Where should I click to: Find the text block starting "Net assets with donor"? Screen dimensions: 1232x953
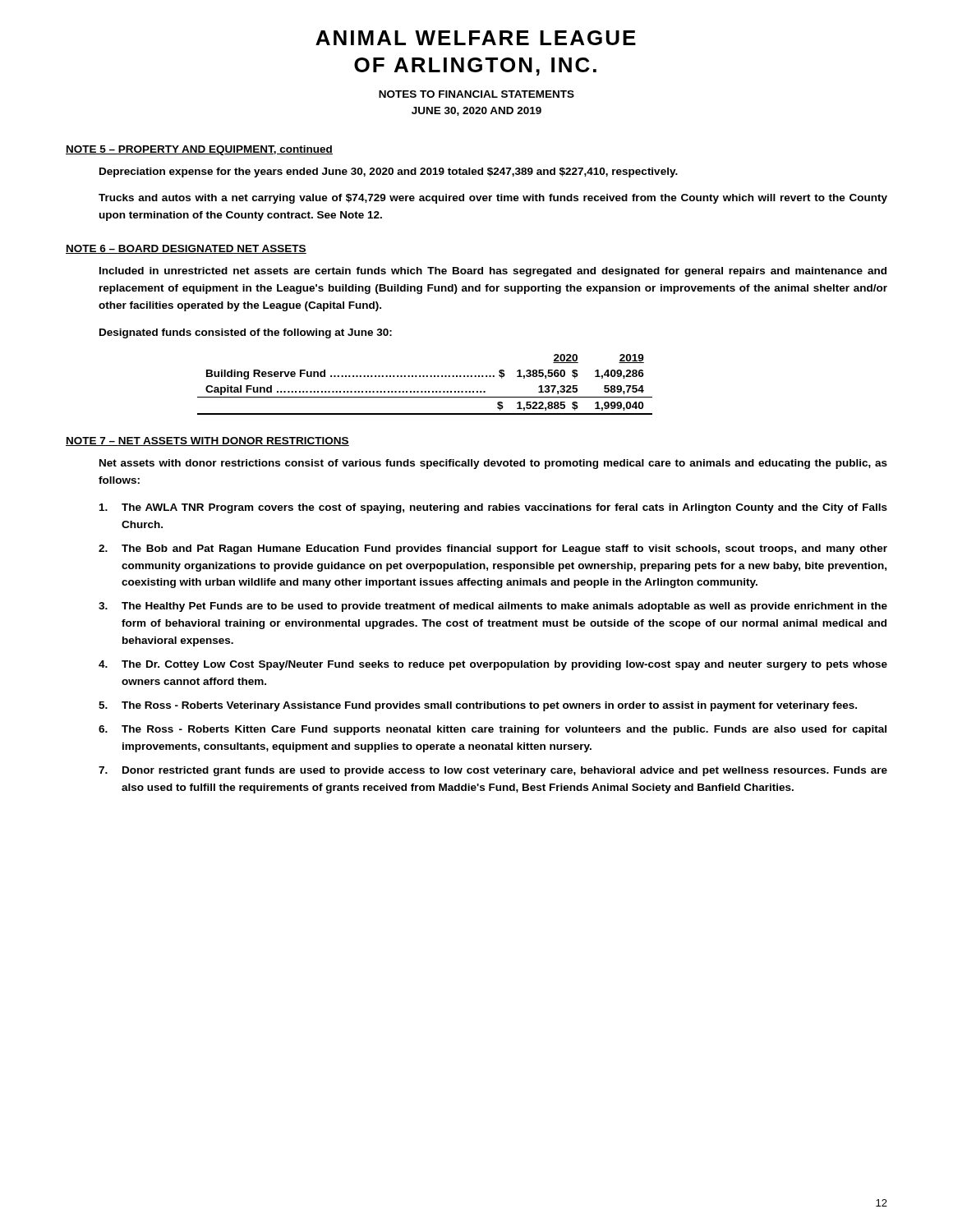pyautogui.click(x=493, y=471)
